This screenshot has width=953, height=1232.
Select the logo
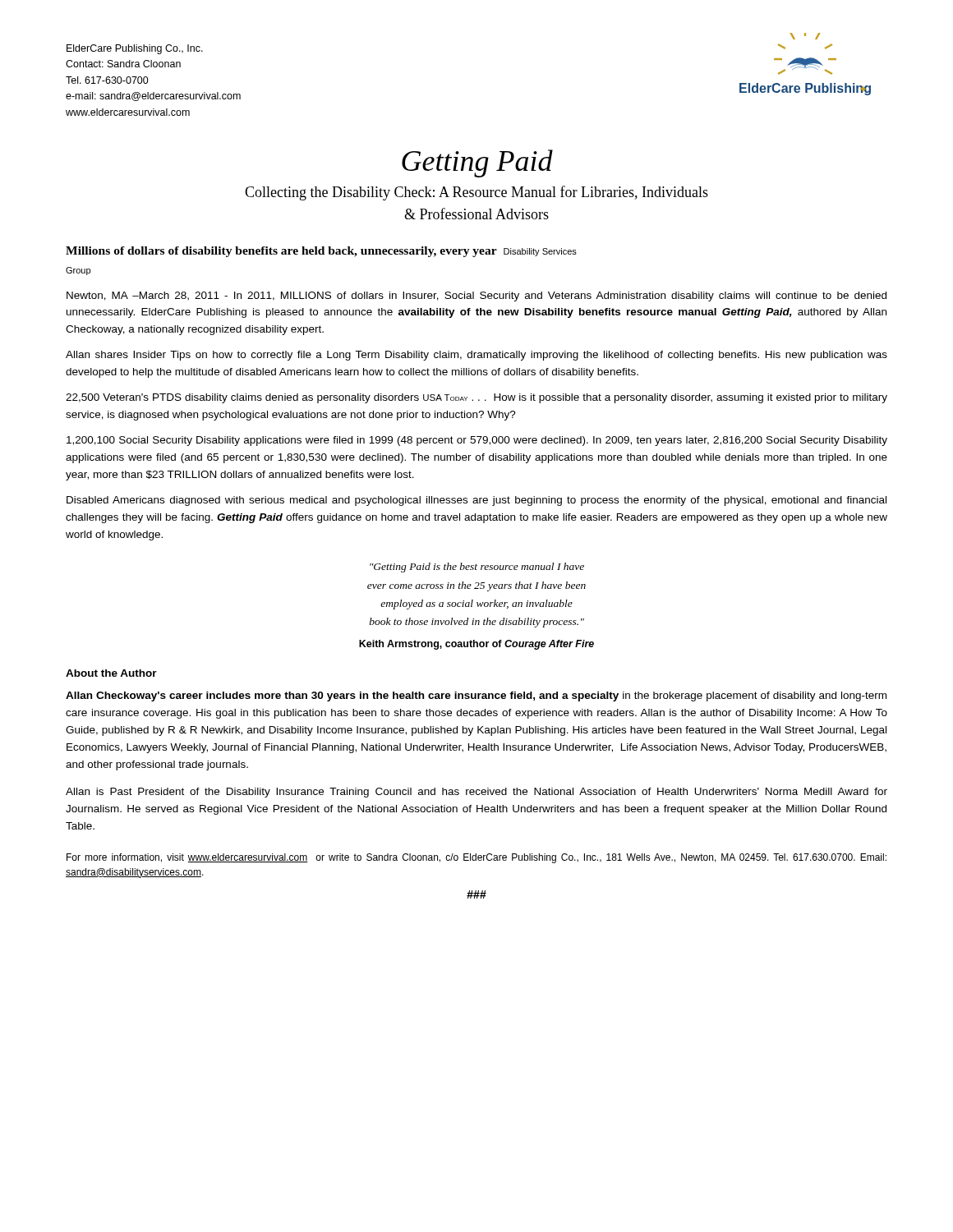[x=805, y=71]
